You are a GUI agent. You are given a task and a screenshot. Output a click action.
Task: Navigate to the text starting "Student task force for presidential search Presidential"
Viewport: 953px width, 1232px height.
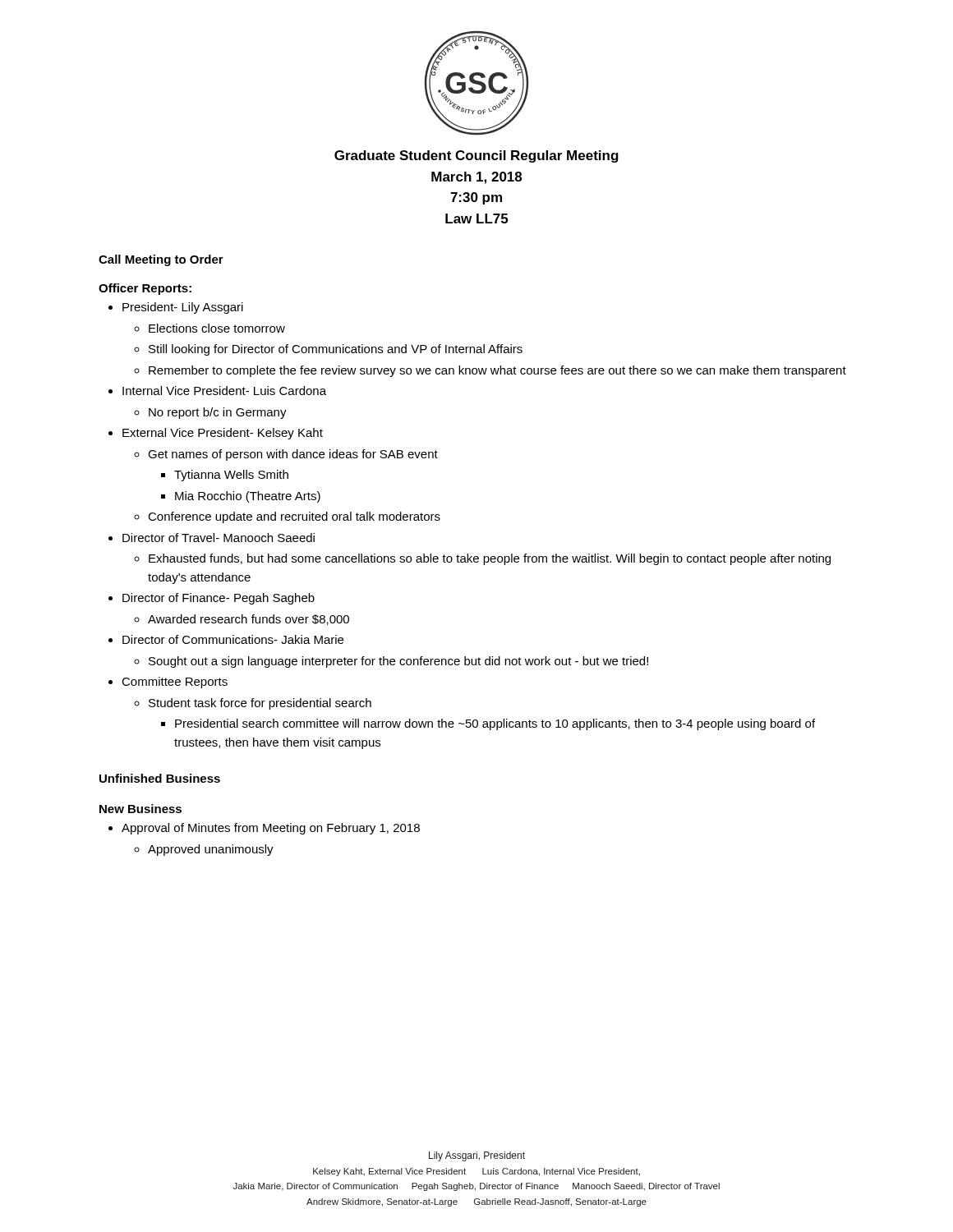[501, 723]
